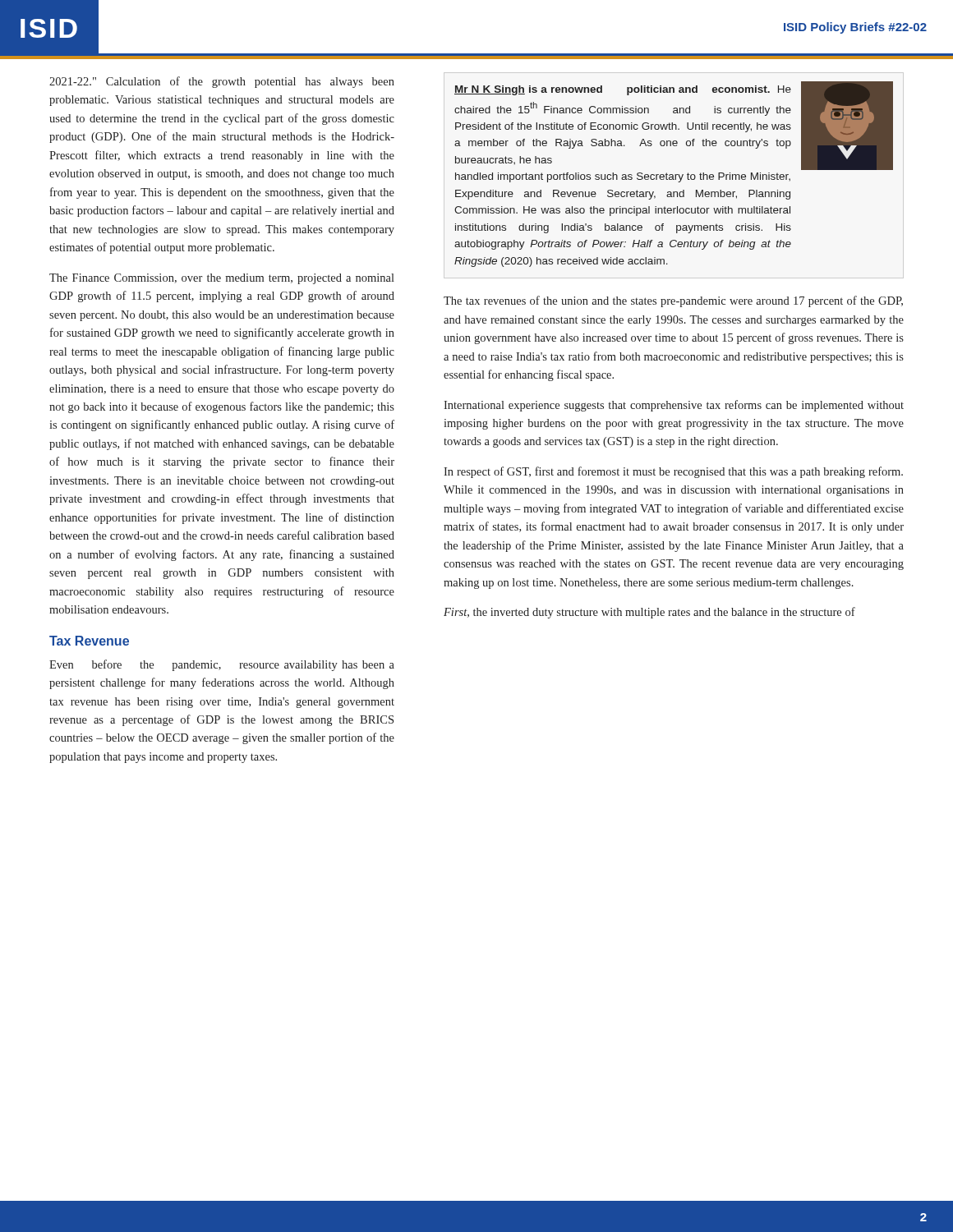Locate the block of text that opens with "First, the inverted duty structure"

649,612
